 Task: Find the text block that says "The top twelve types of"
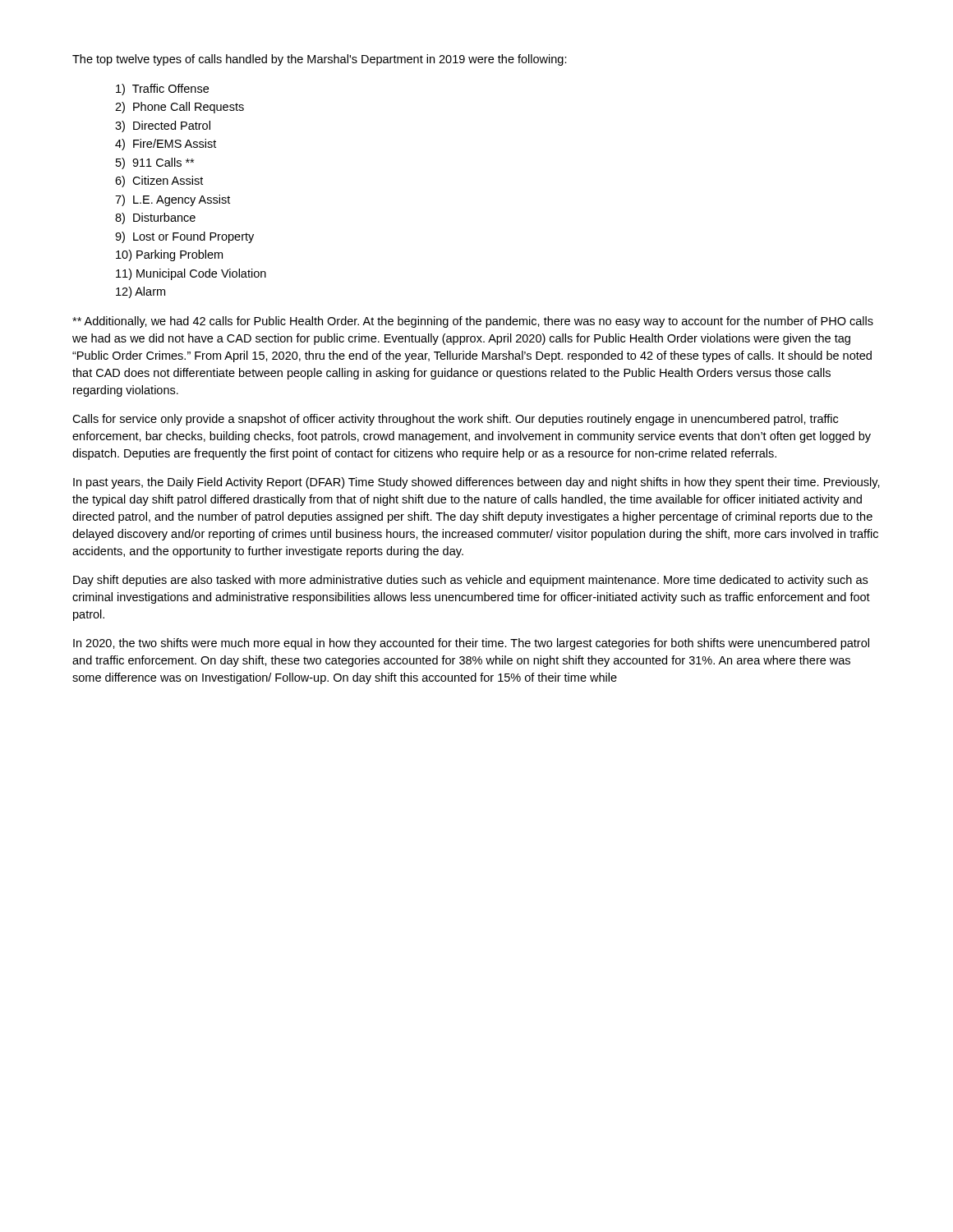tap(320, 59)
